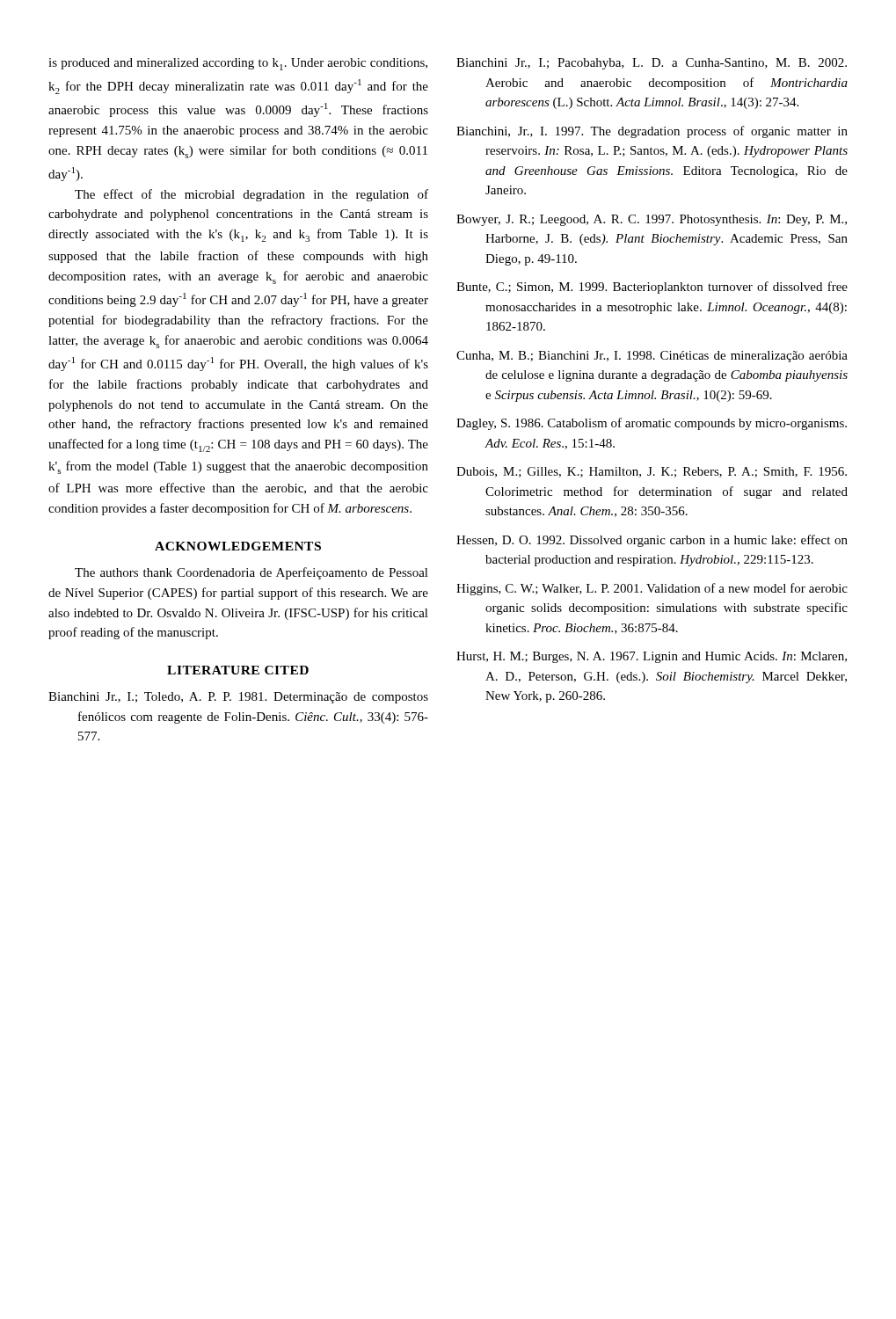This screenshot has height=1319, width=896.
Task: Navigate to the region starting "Higgins, C. W.; Walker, L. P. 2001."
Action: [652, 608]
